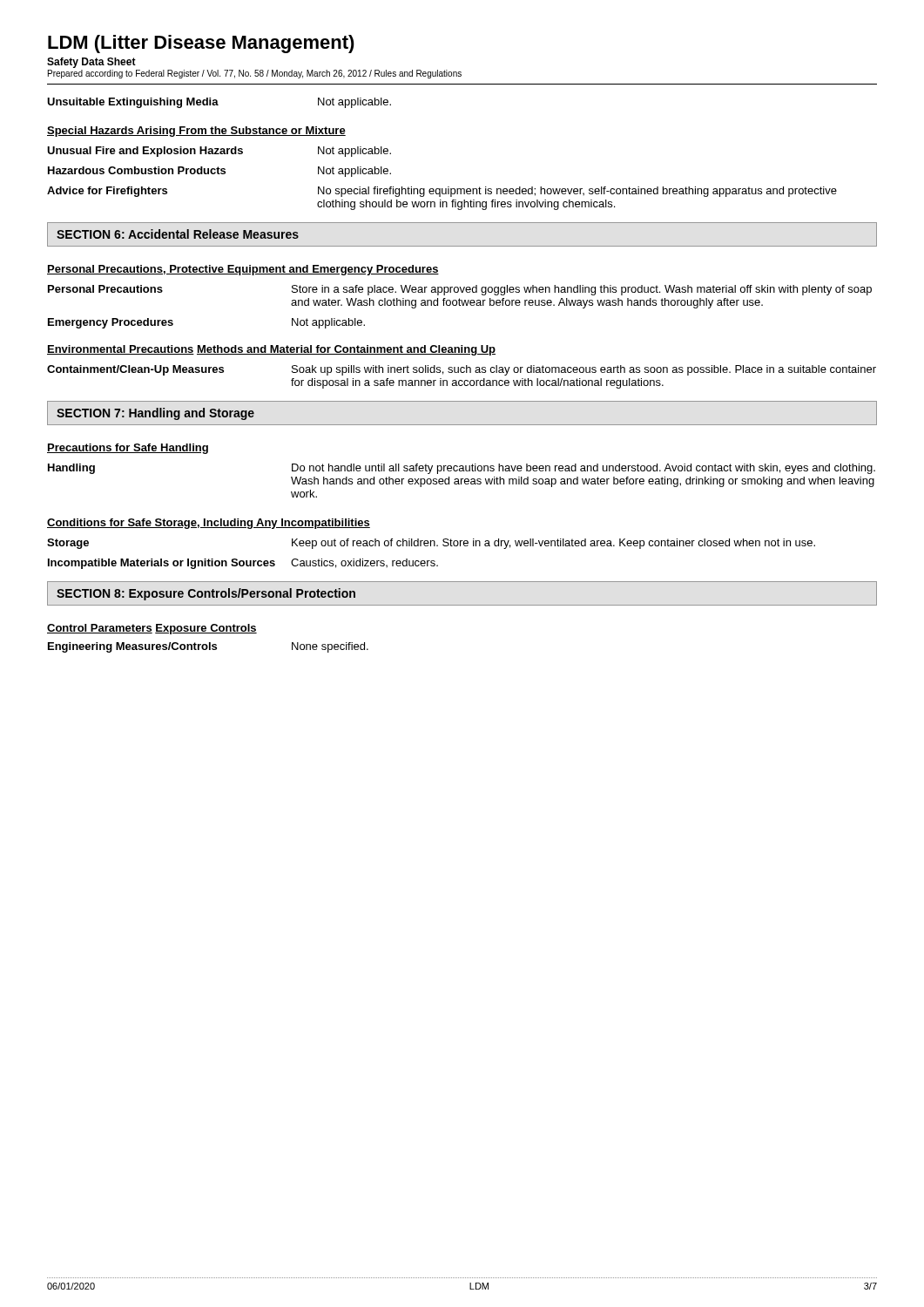Navigate to the text block starting "Conditions for Safe Storage, Including Any Incompatibilities"
Screen dimensions: 1307x924
pyautogui.click(x=209, y=522)
